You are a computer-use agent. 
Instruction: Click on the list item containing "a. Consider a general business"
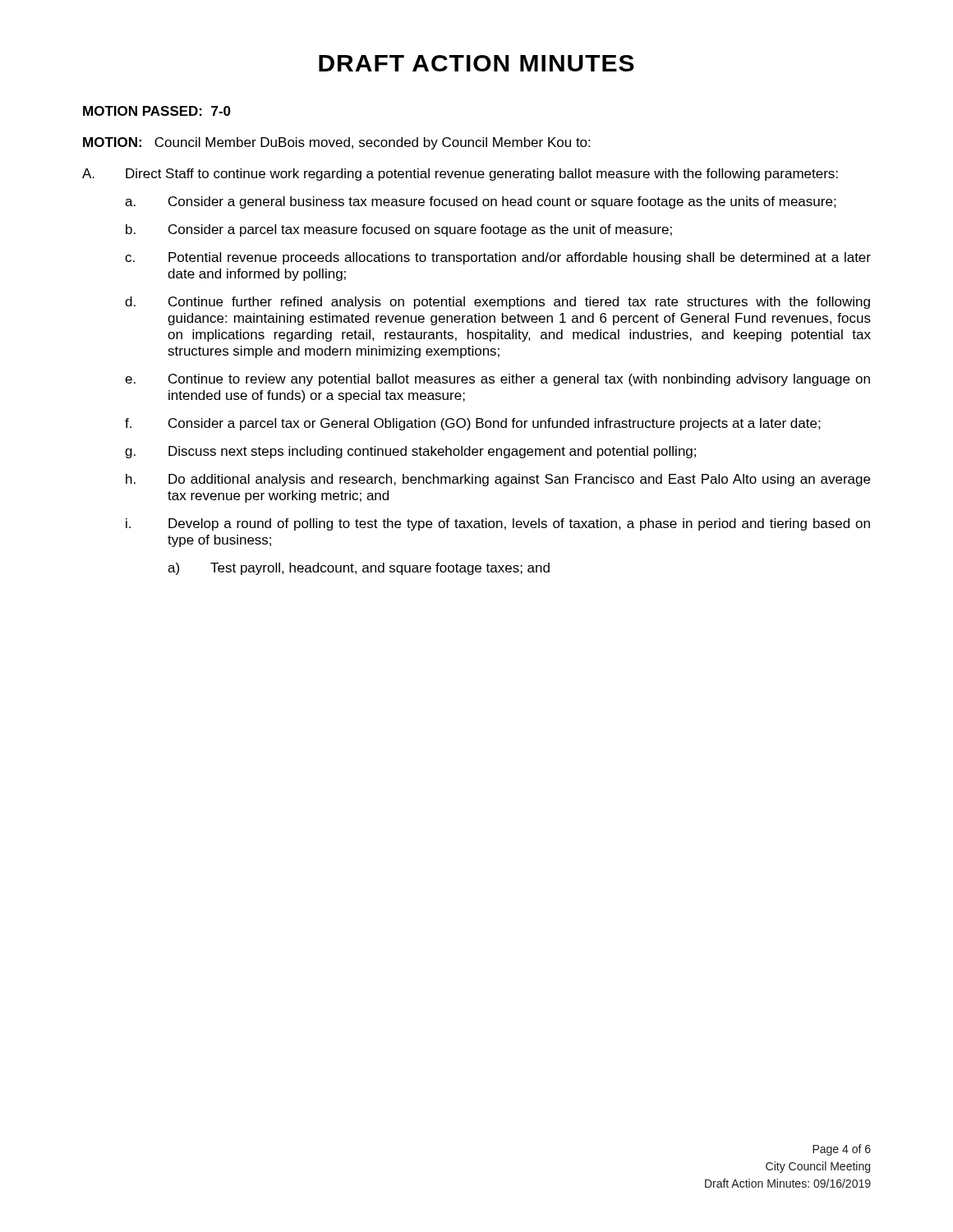tap(498, 202)
